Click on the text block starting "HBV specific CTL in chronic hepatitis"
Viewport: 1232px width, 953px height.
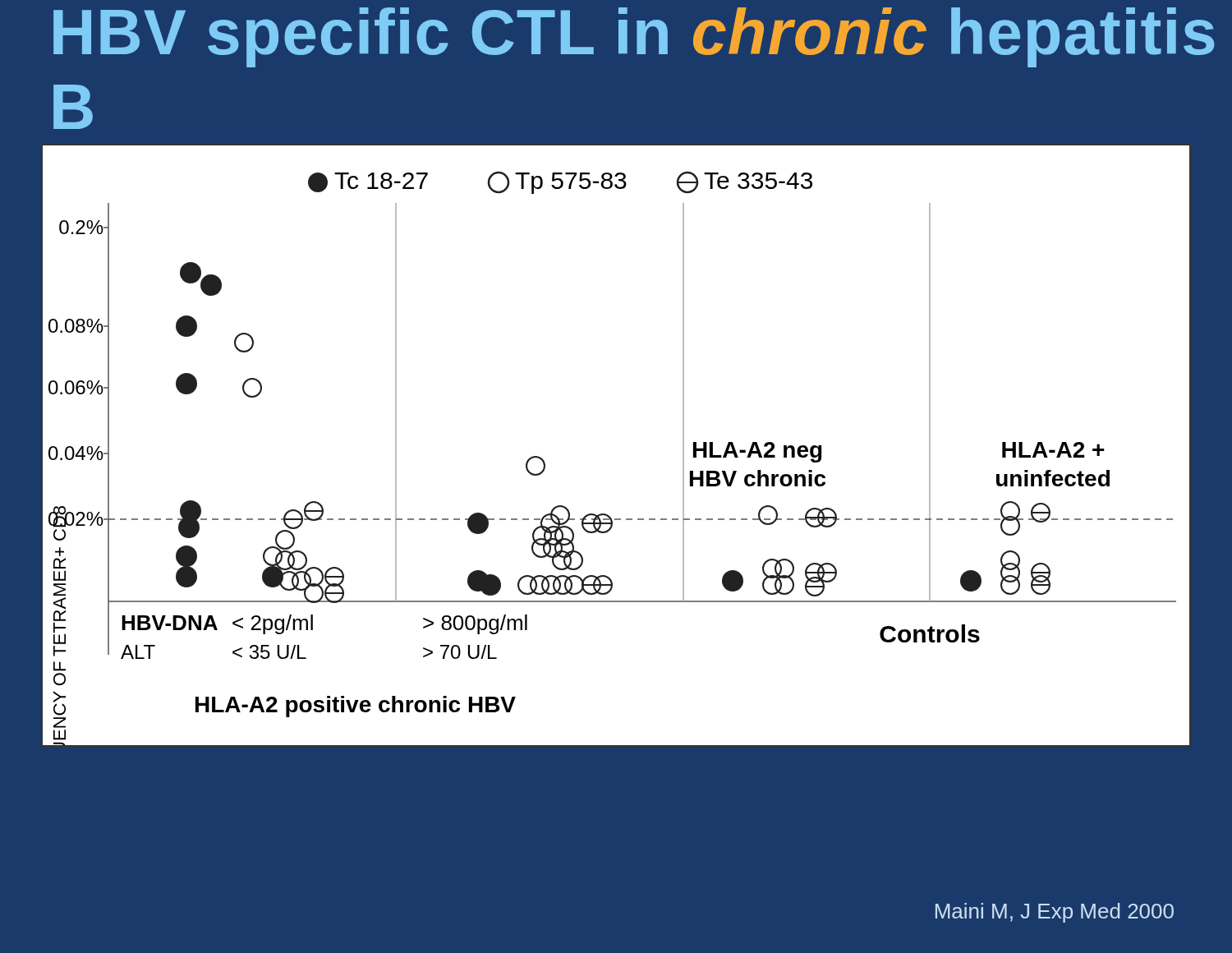(x=641, y=70)
